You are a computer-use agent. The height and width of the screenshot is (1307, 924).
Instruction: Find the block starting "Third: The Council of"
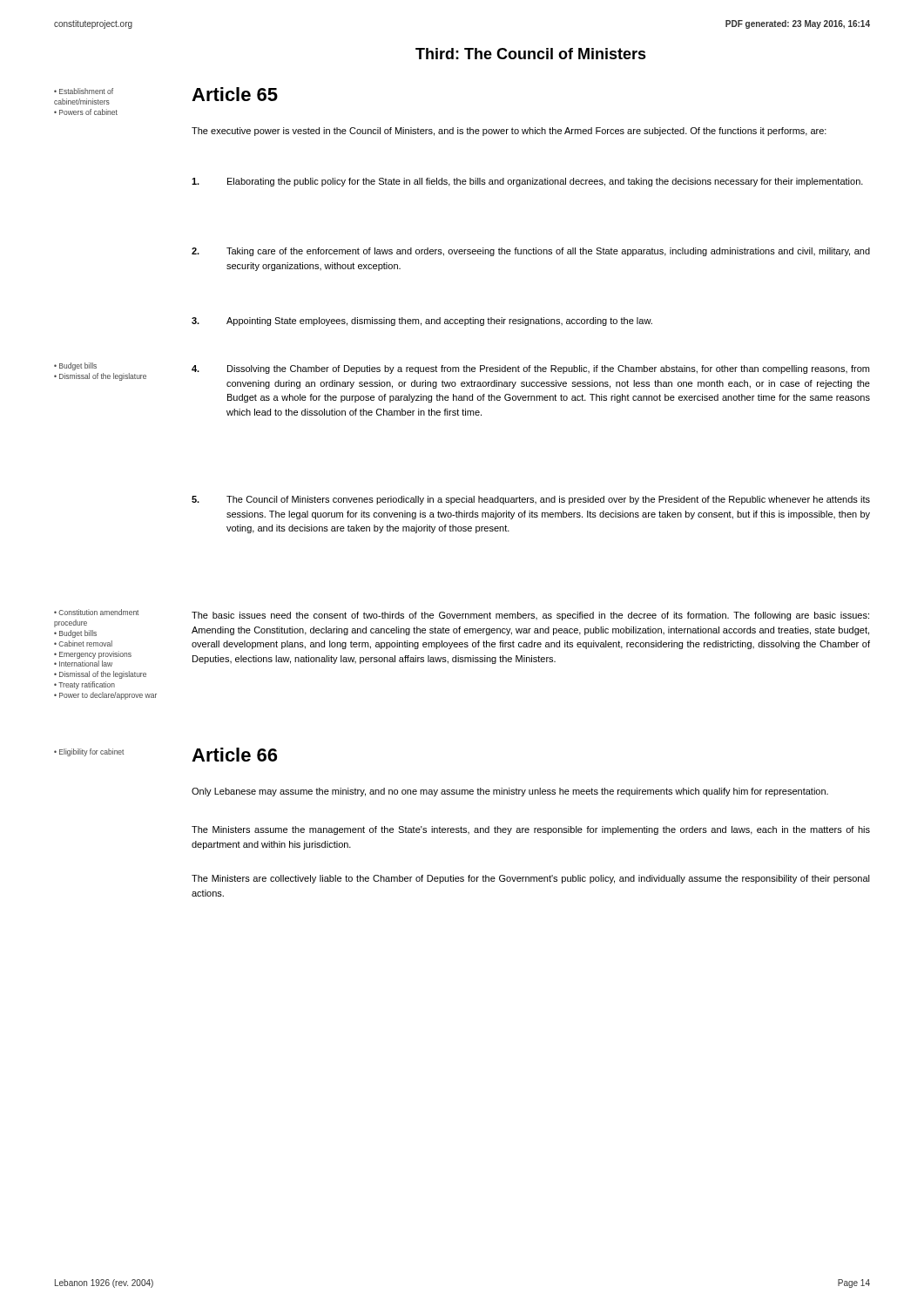(x=531, y=54)
